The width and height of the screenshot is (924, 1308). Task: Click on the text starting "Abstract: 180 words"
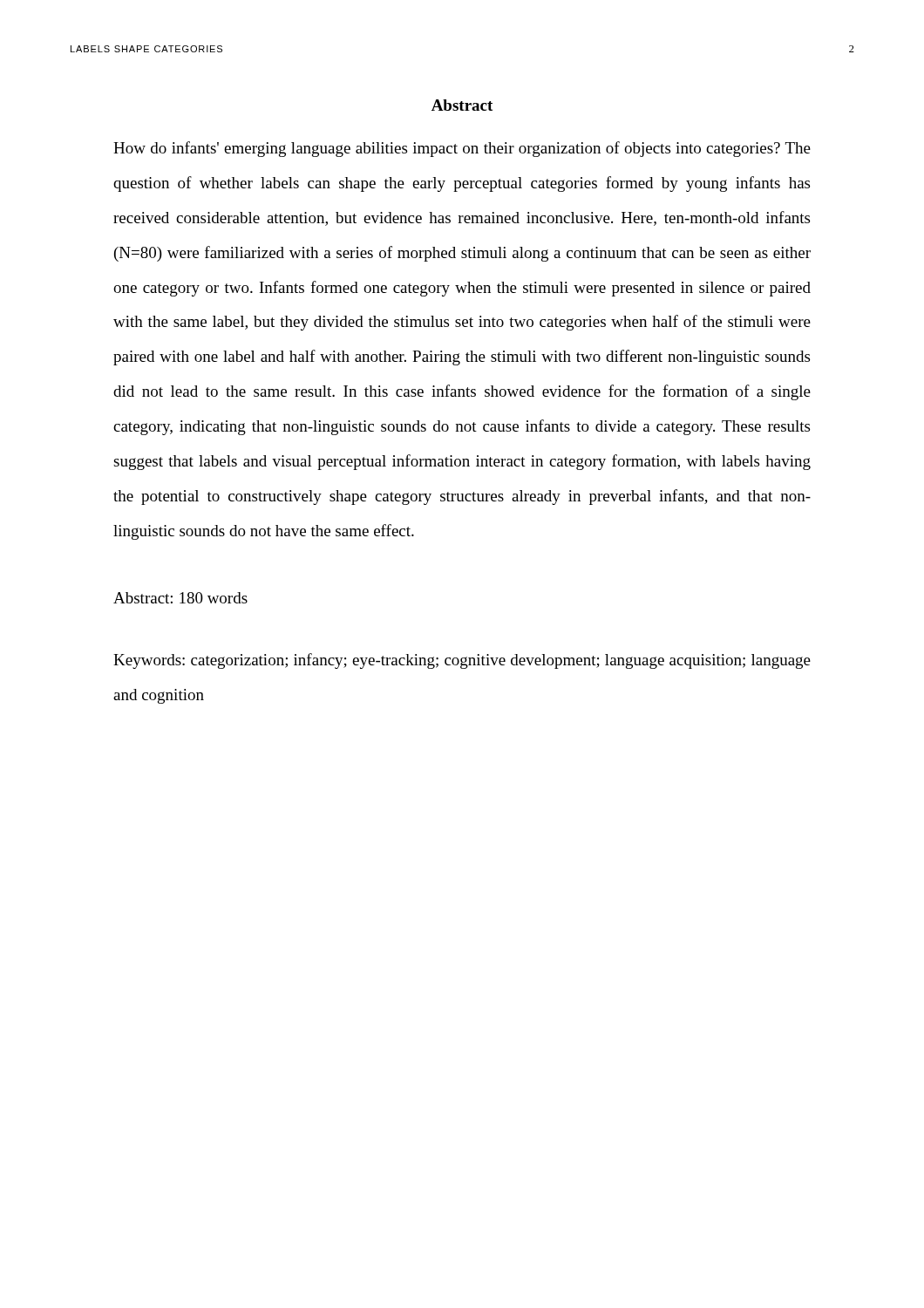180,597
